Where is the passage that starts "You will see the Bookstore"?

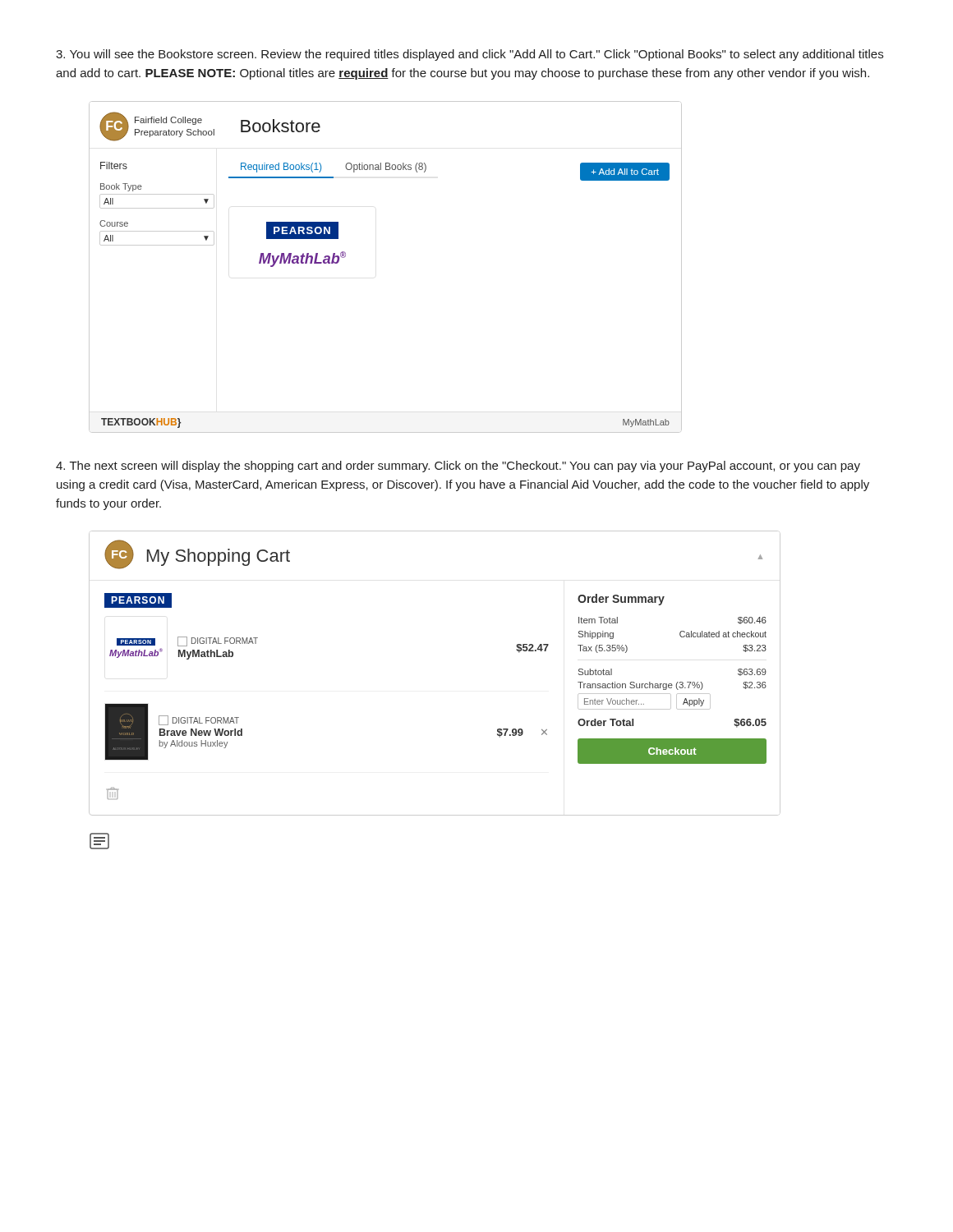coord(470,63)
